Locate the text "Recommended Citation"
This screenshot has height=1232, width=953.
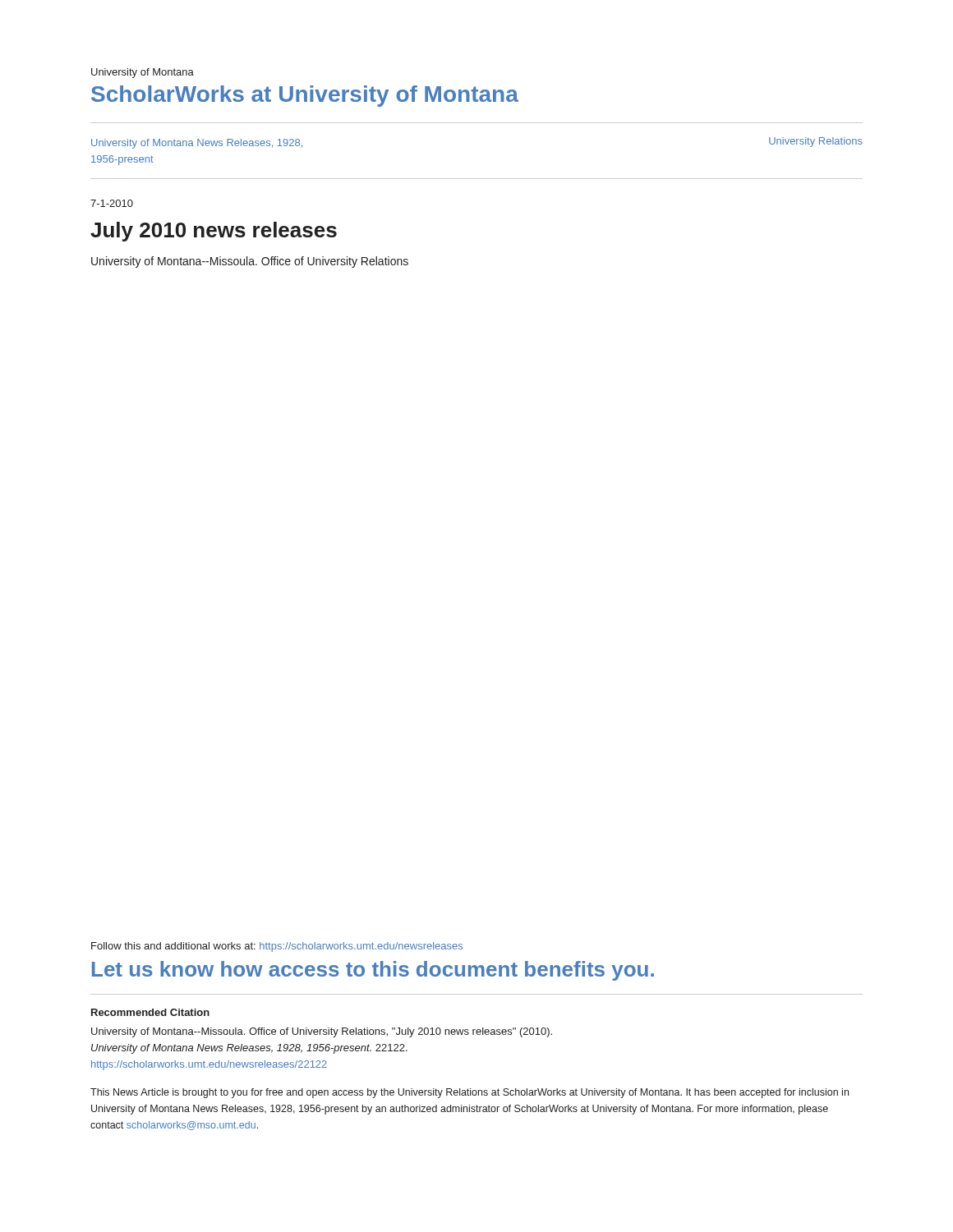coord(150,1012)
